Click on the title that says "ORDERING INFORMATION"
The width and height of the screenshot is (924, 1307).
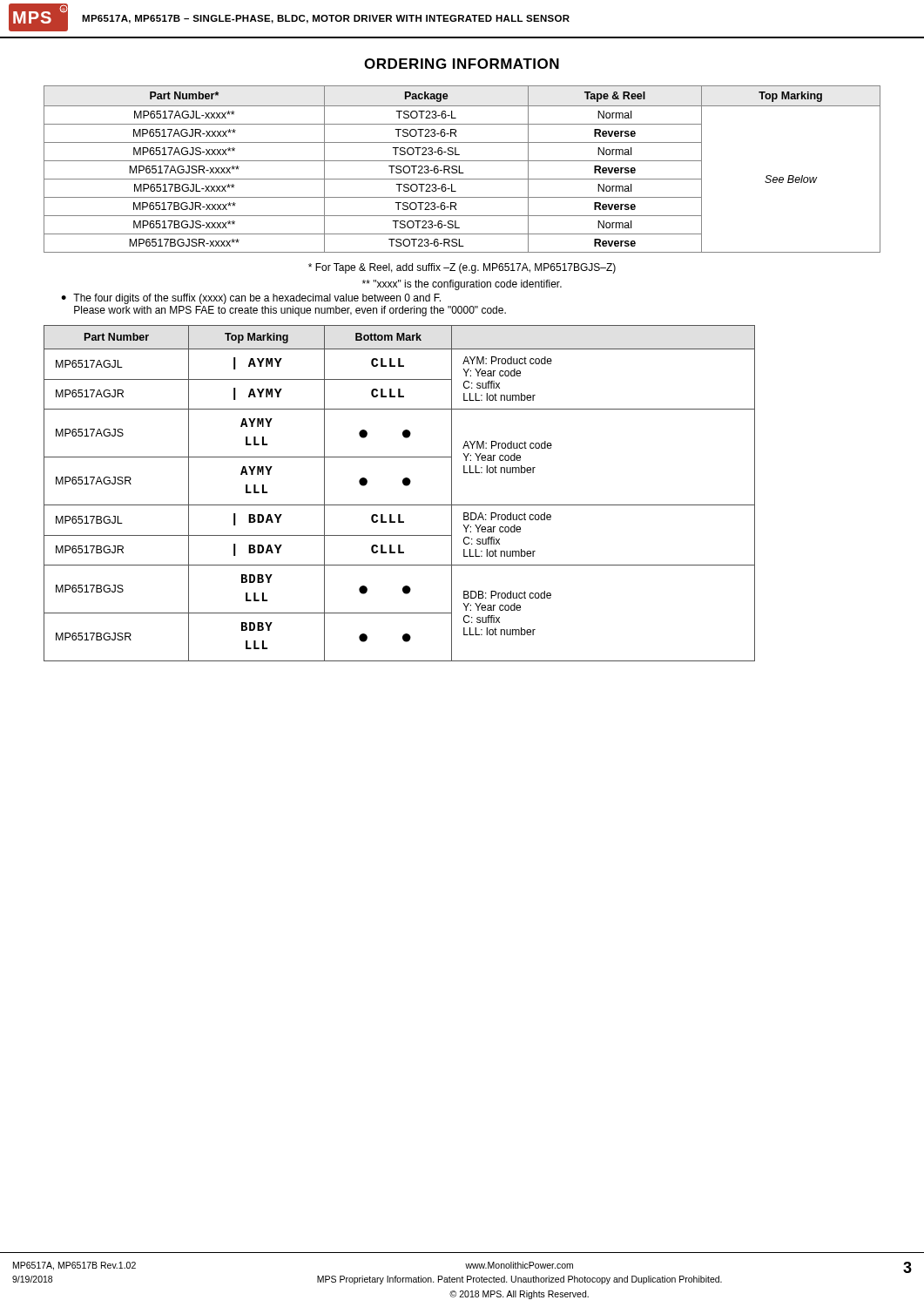(x=462, y=64)
